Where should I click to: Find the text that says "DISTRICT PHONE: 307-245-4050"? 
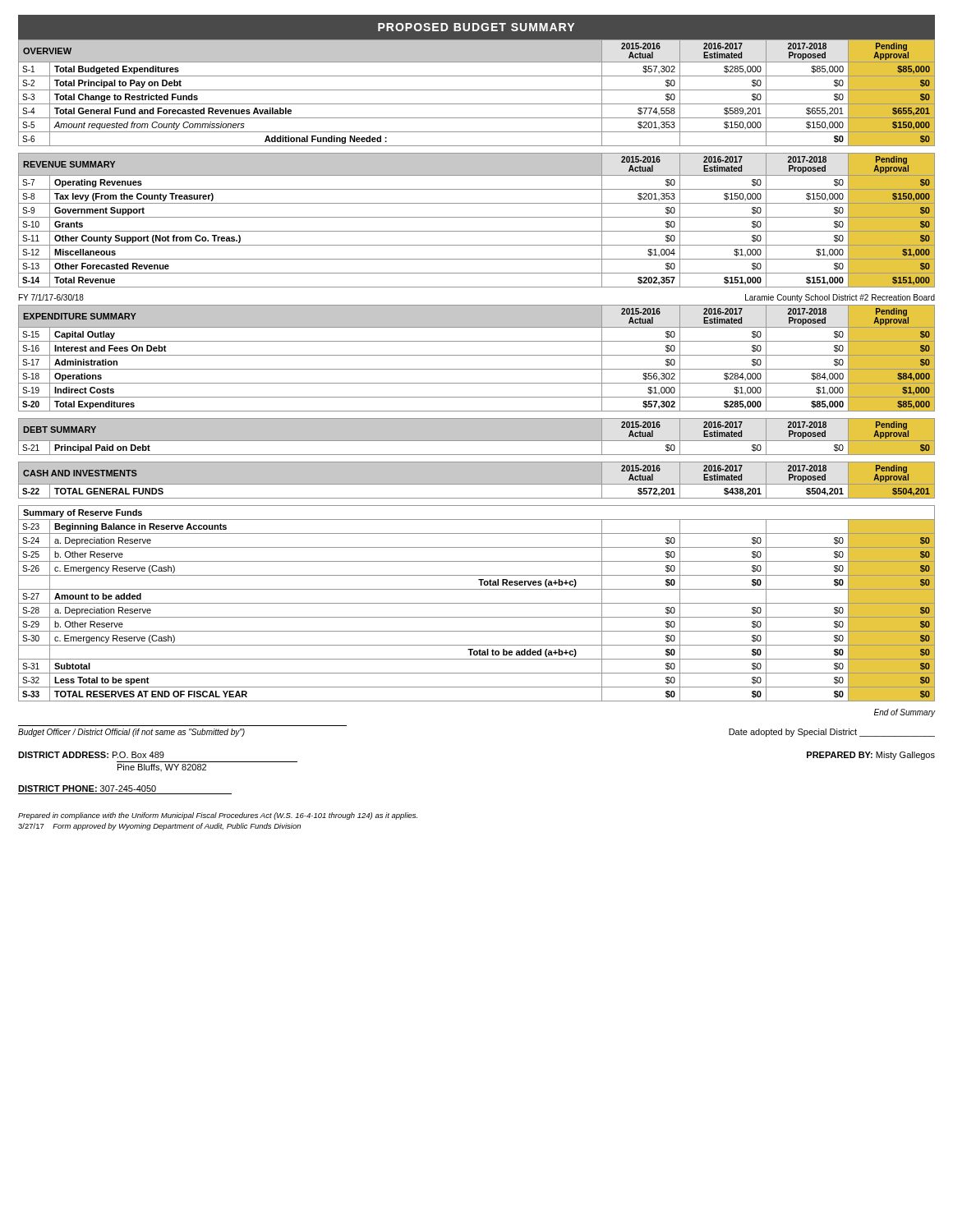87,788
